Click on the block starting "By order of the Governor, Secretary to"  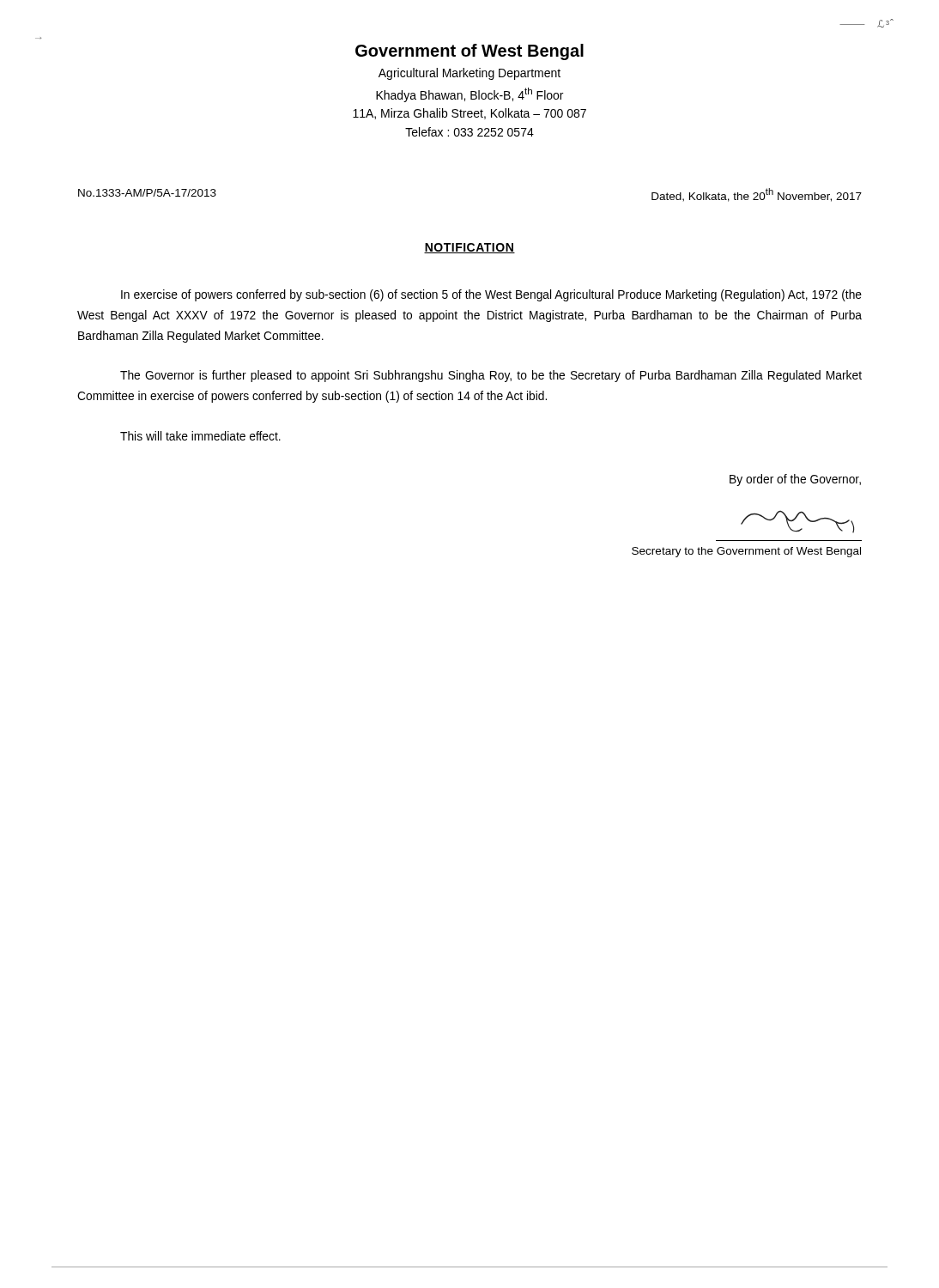[x=795, y=480]
